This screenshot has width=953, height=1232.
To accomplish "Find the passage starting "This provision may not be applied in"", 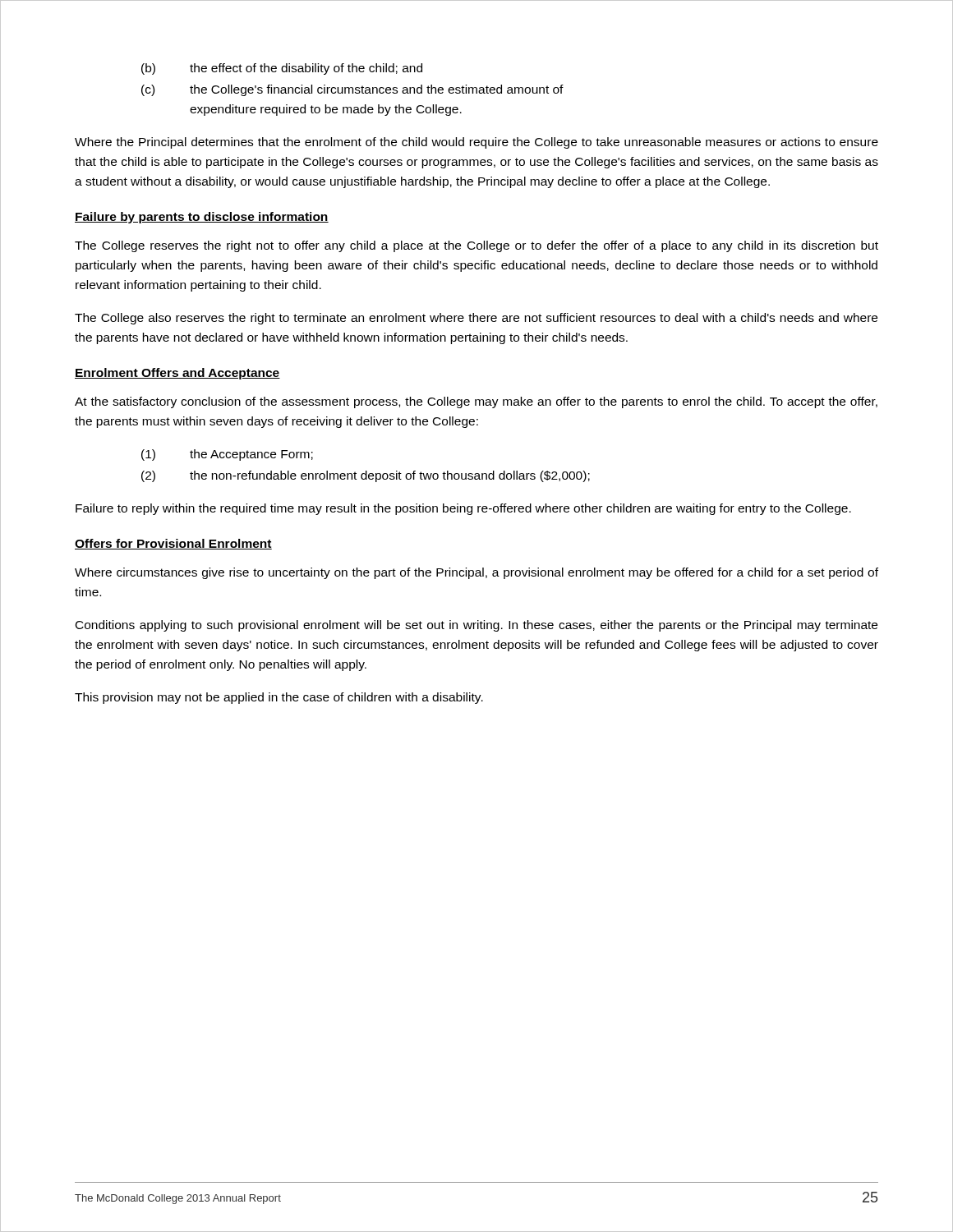I will 476,698.
